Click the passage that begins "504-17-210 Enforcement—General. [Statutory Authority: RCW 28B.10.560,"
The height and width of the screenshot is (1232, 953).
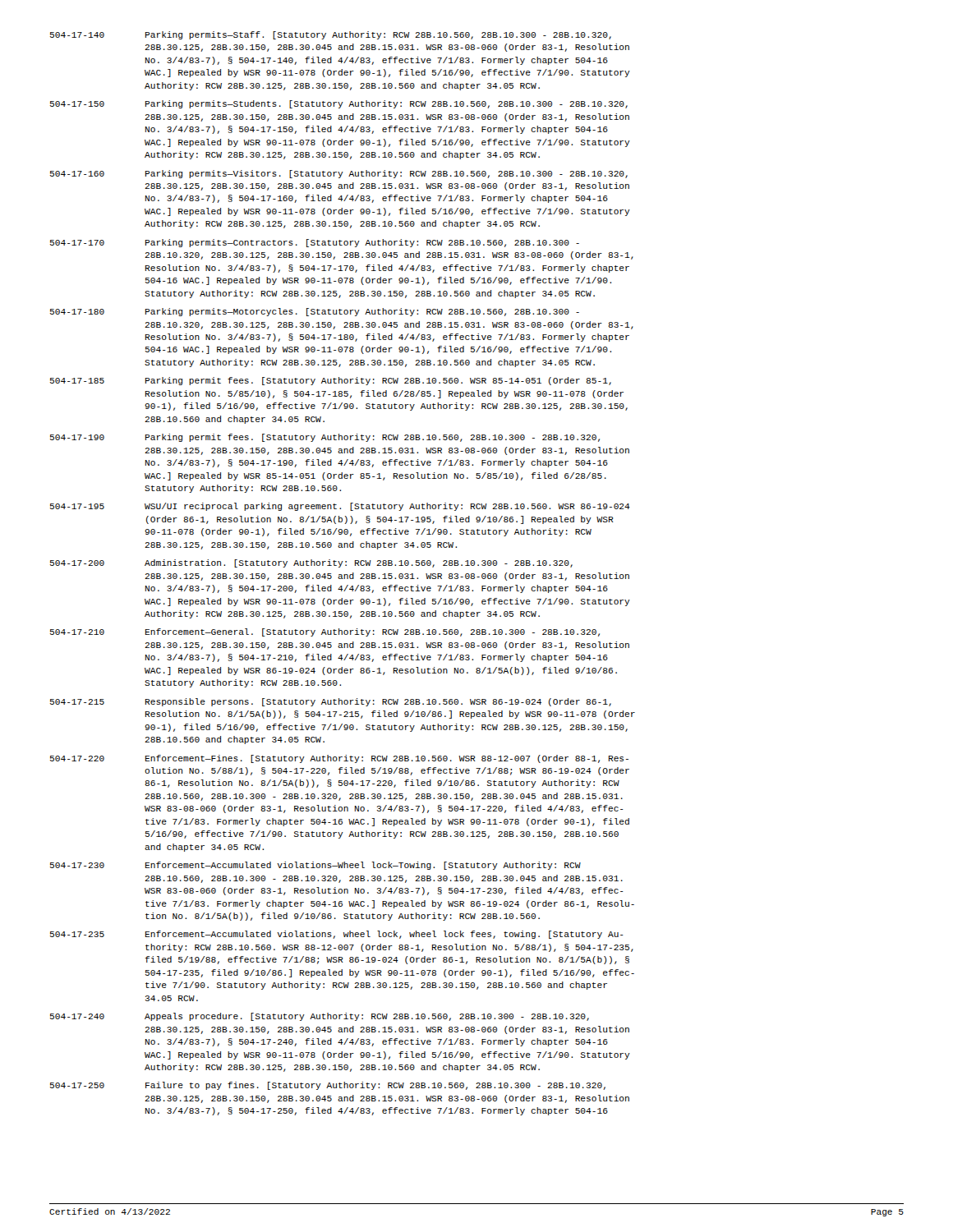[x=476, y=659]
